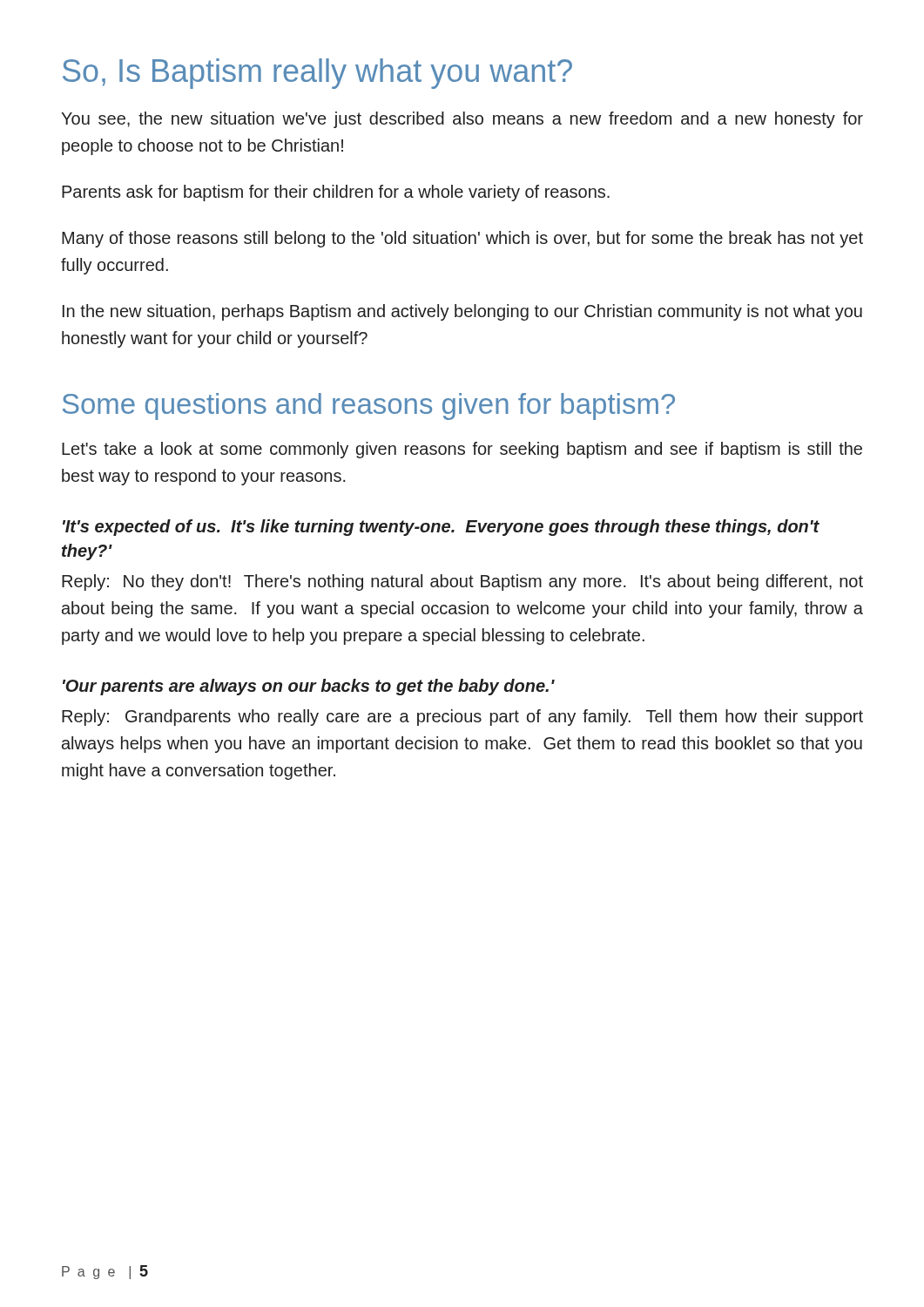Navigate to the region starting "'Our parents are always on our backs"

462,686
